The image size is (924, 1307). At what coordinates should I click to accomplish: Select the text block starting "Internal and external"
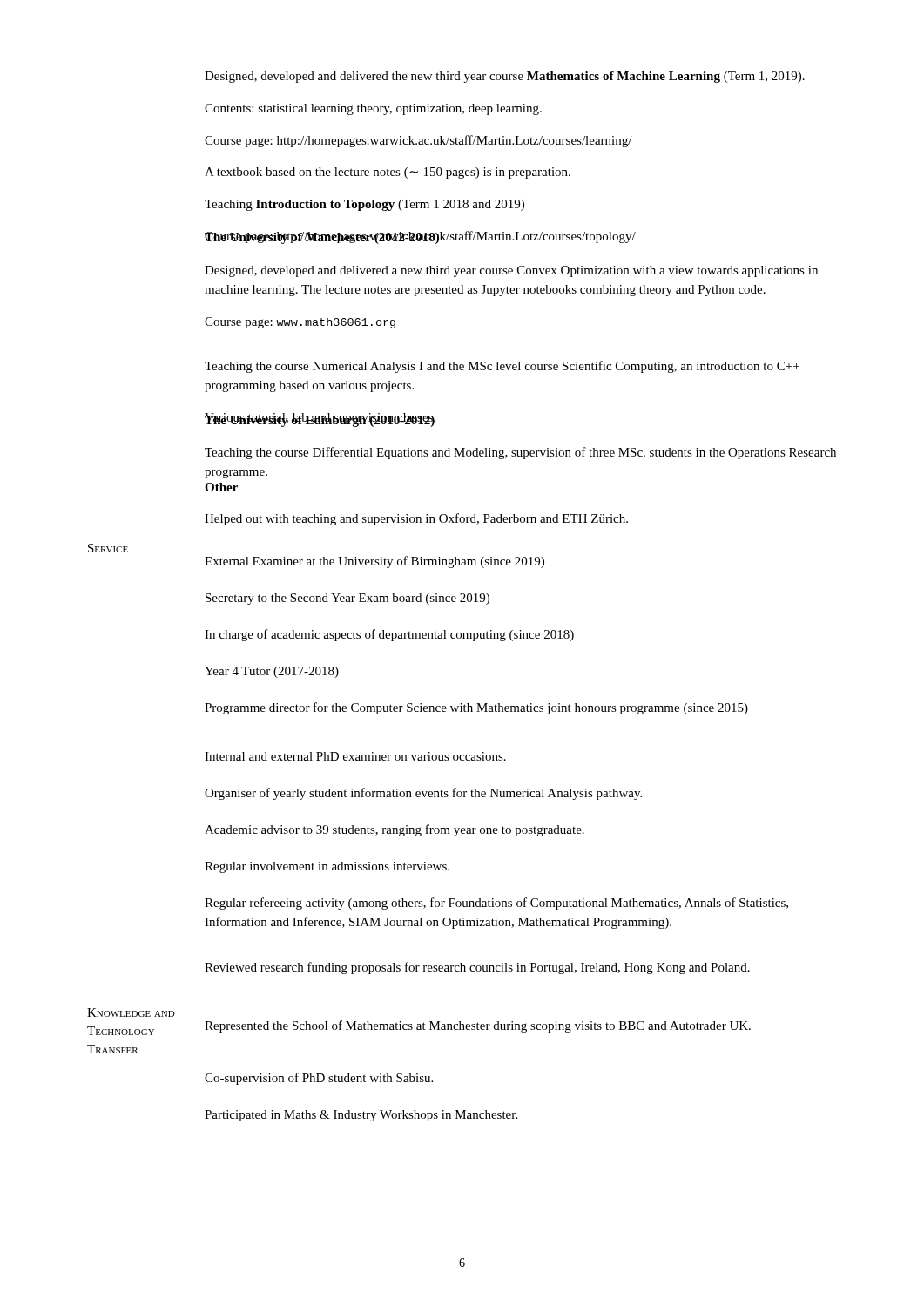click(355, 756)
